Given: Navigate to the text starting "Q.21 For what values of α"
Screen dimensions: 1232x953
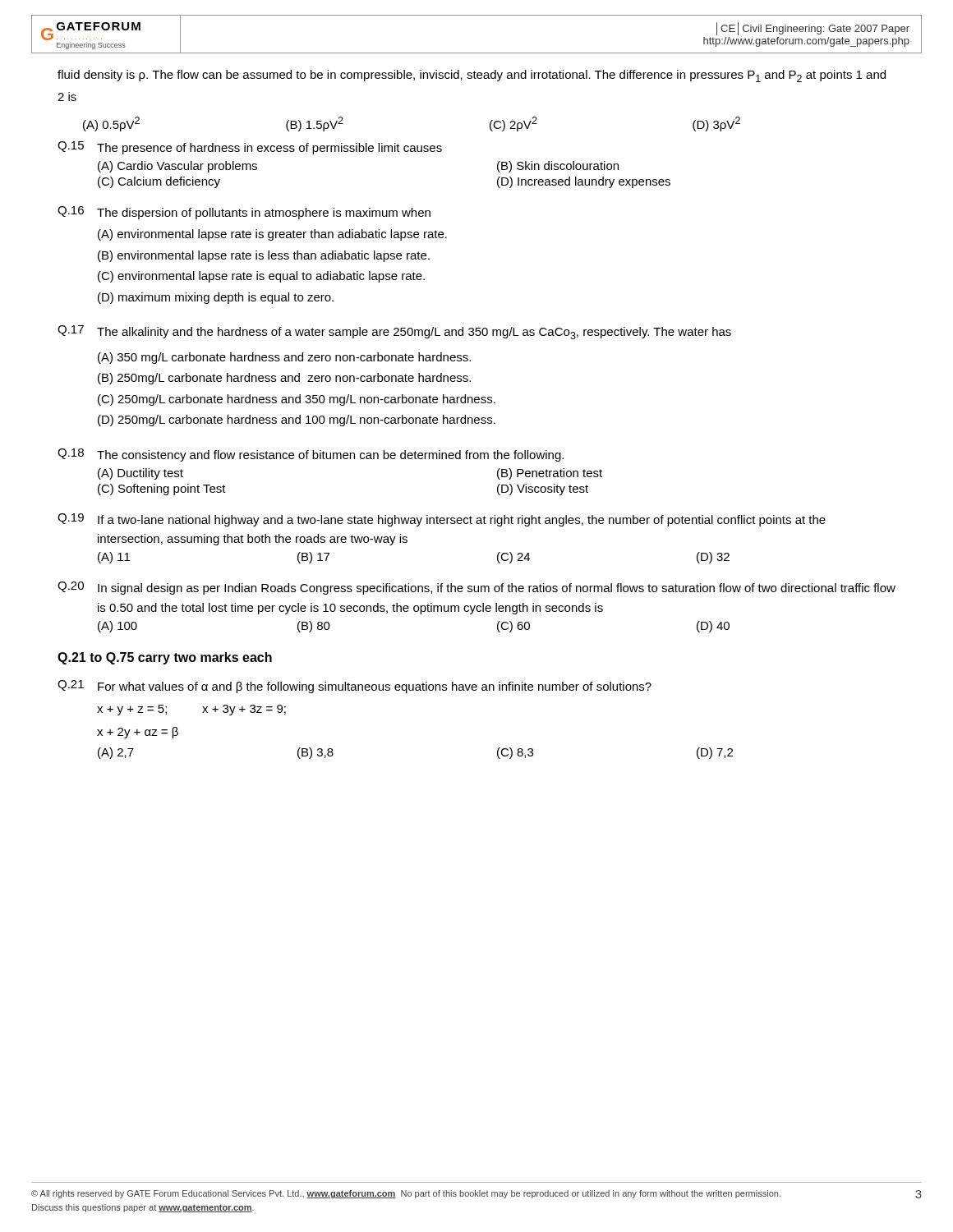Looking at the screenshot, I should pyautogui.click(x=354, y=687).
